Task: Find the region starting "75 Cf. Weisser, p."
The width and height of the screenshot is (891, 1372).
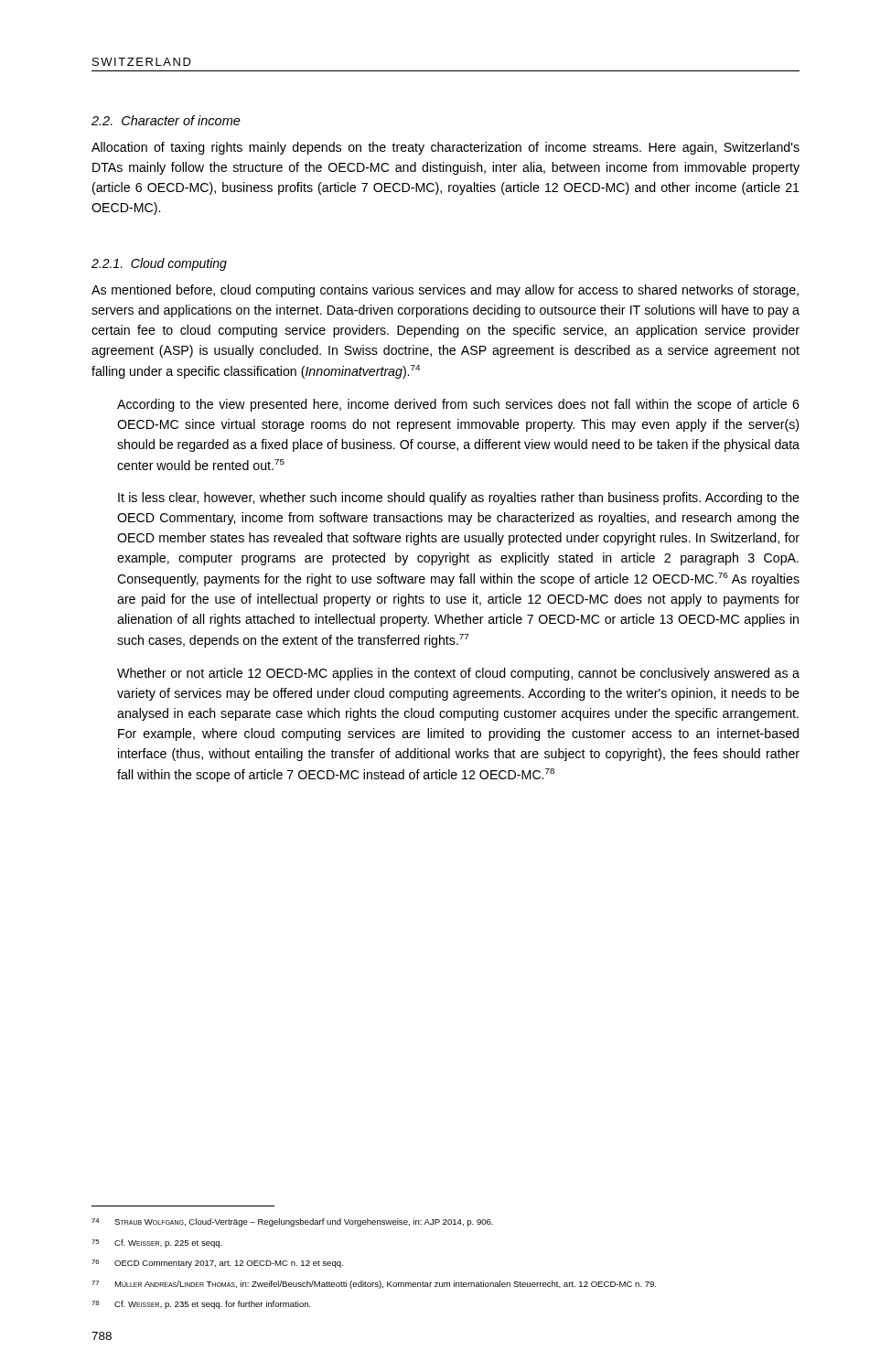Action: click(x=157, y=1243)
